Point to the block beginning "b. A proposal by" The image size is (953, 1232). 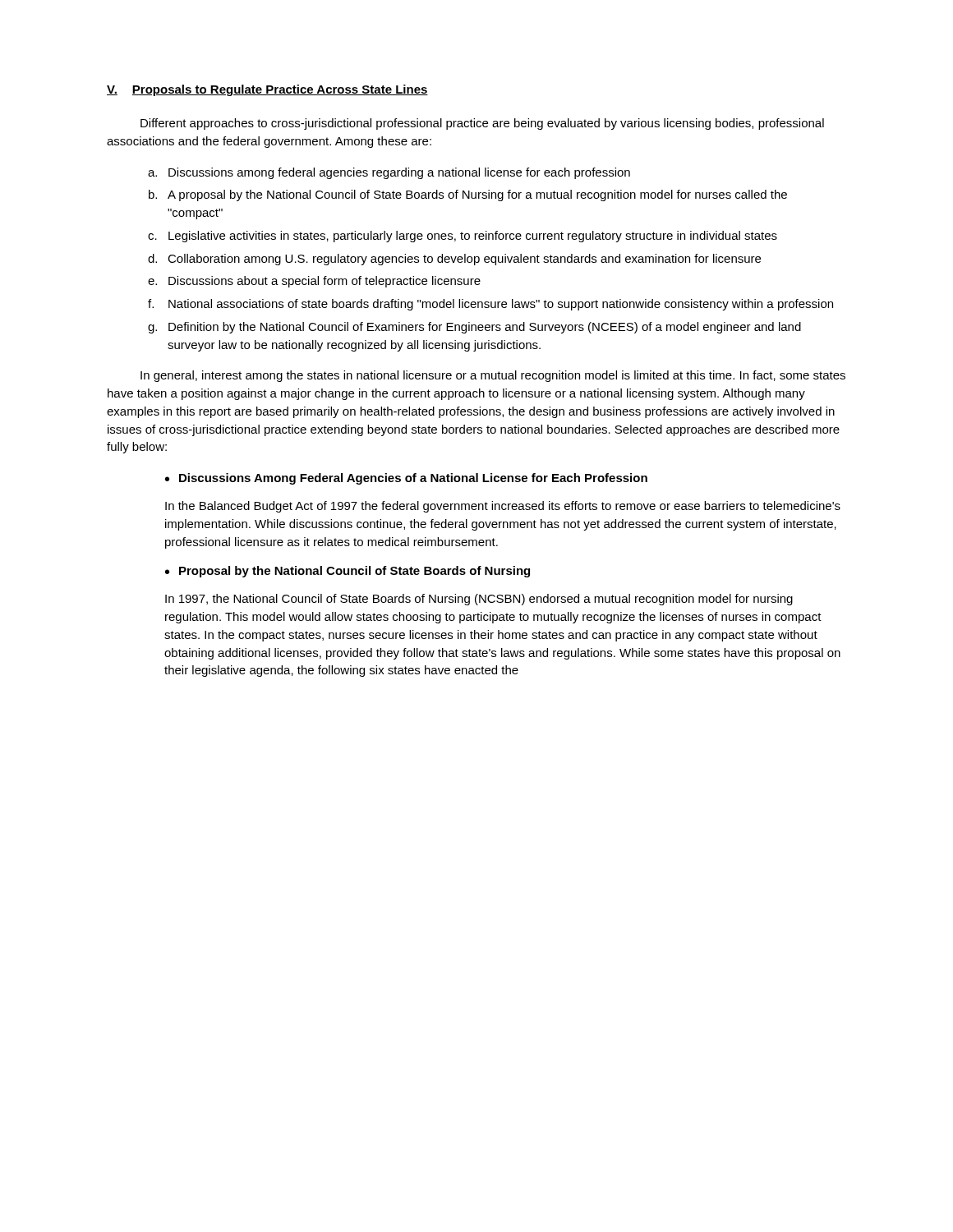pyautogui.click(x=497, y=204)
